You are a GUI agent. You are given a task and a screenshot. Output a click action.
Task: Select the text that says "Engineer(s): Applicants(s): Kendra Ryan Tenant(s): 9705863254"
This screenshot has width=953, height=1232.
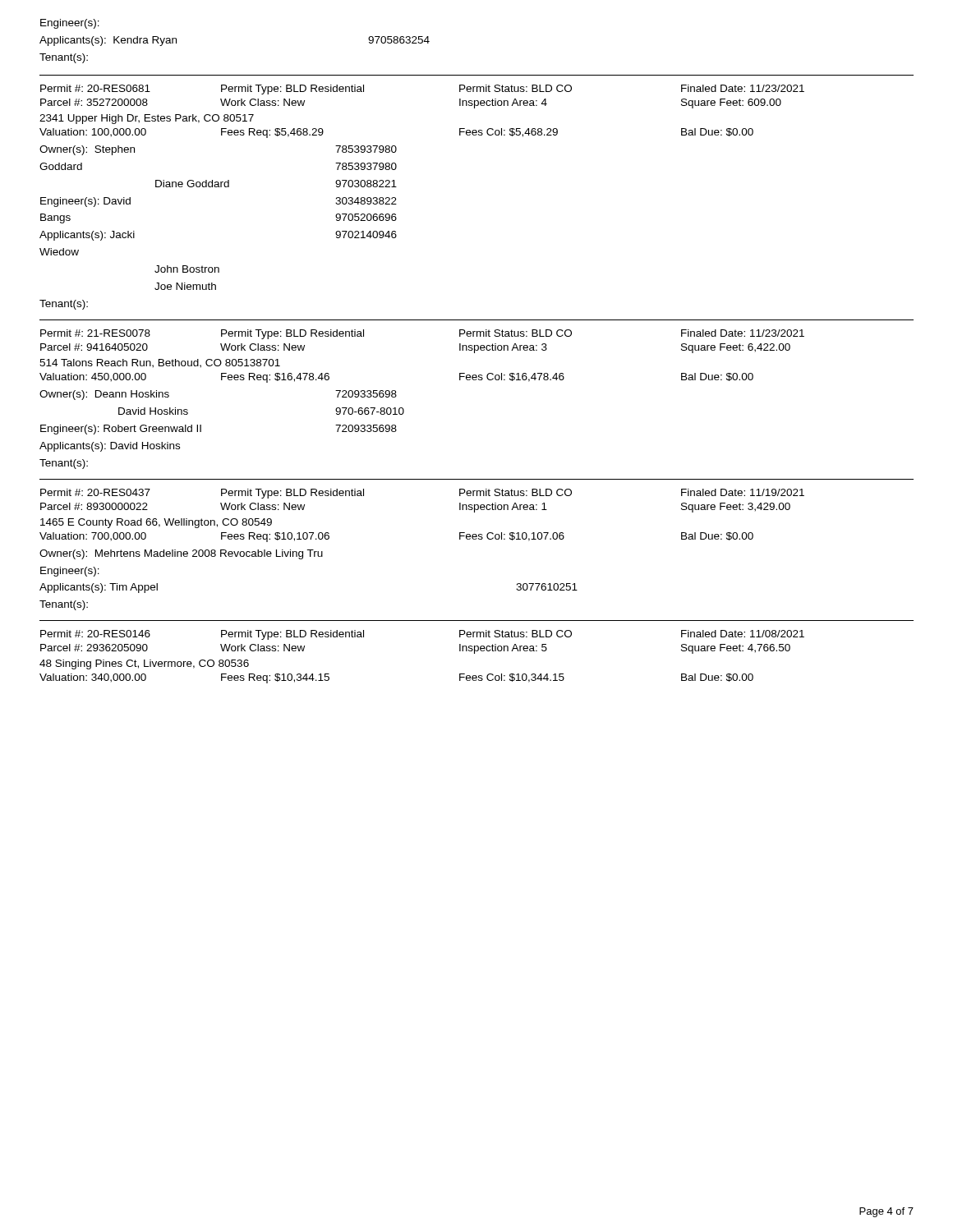(x=70, y=24)
